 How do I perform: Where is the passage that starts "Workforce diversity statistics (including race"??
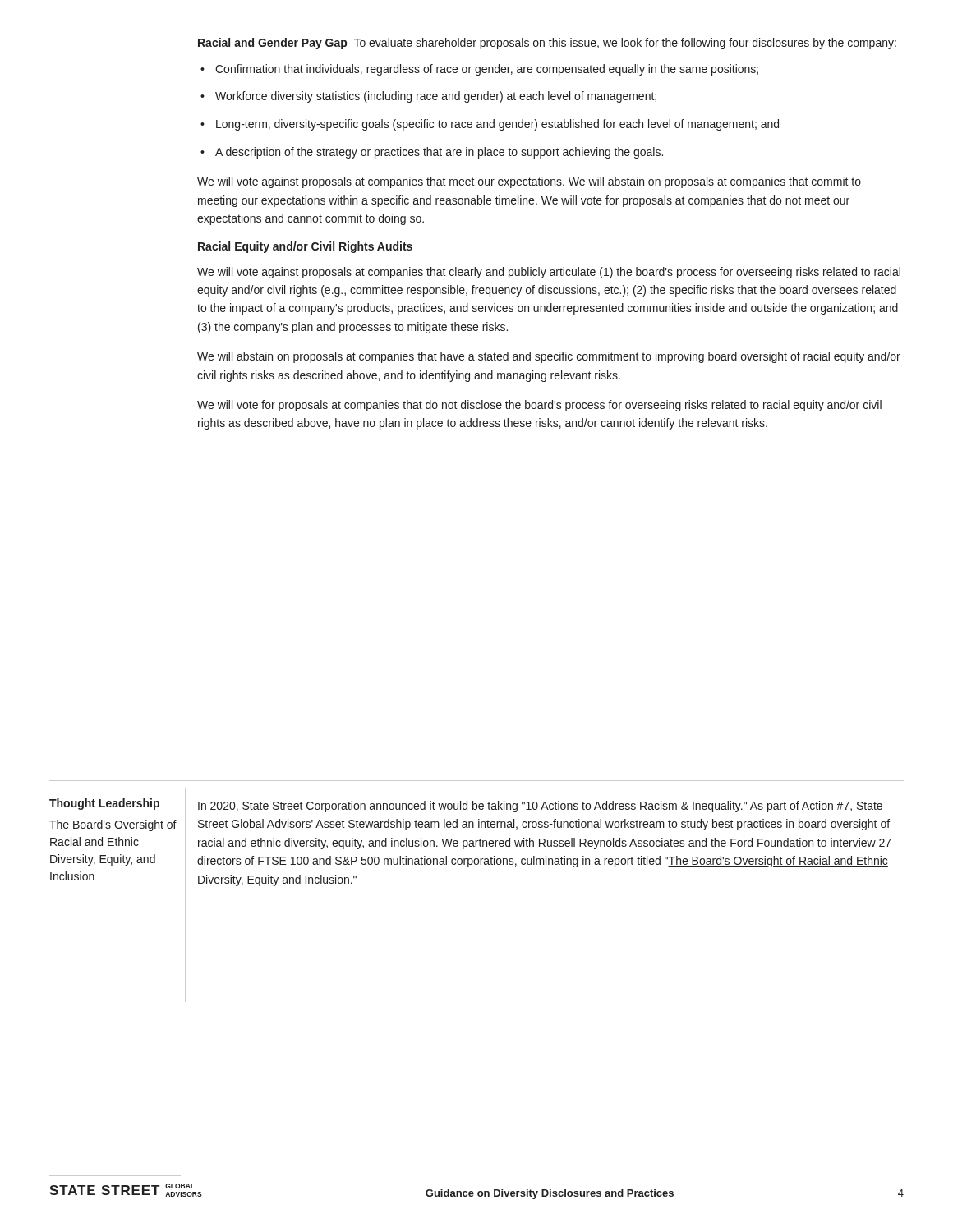pyautogui.click(x=436, y=96)
